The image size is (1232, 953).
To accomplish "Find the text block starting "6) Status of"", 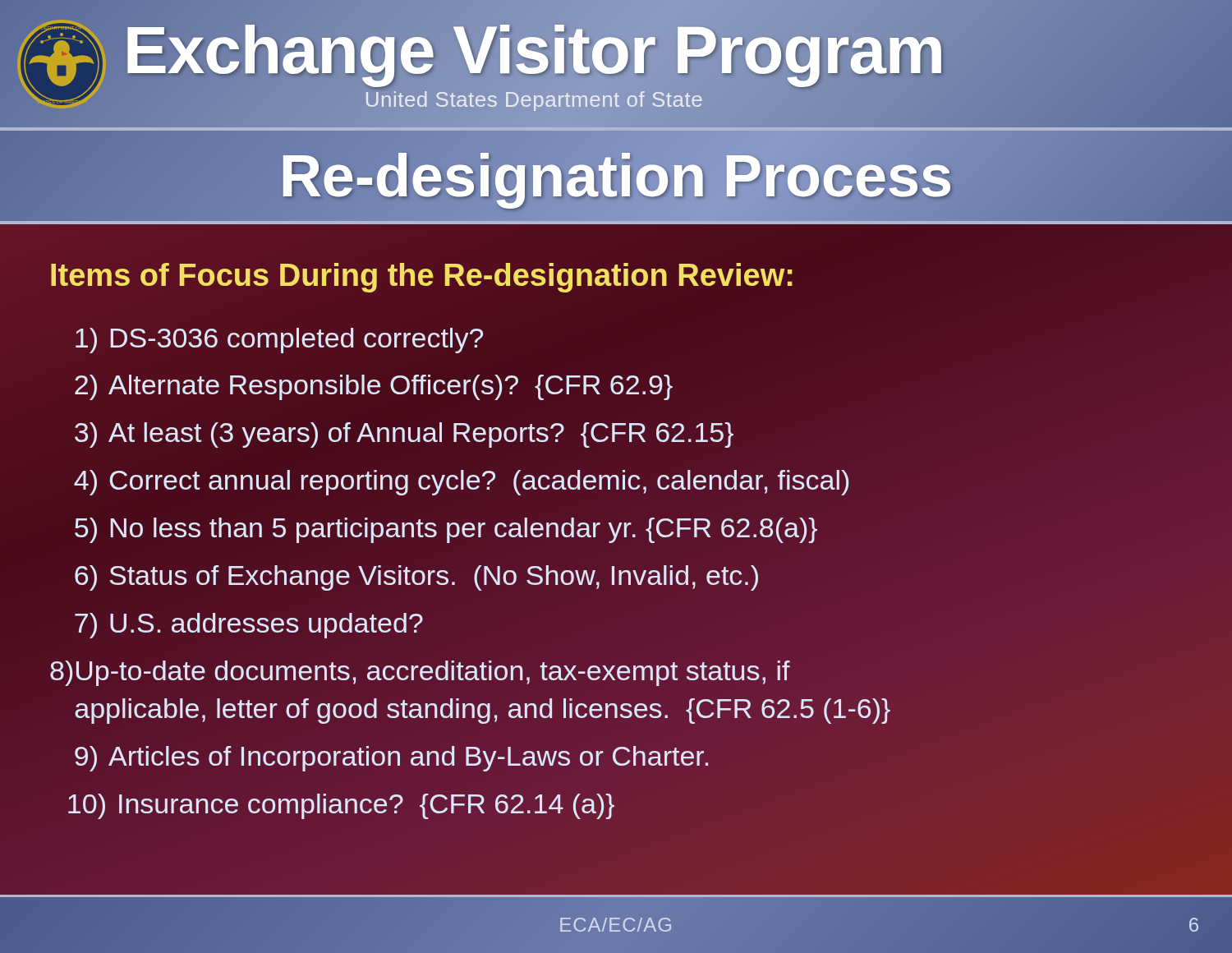I will click(x=616, y=576).
